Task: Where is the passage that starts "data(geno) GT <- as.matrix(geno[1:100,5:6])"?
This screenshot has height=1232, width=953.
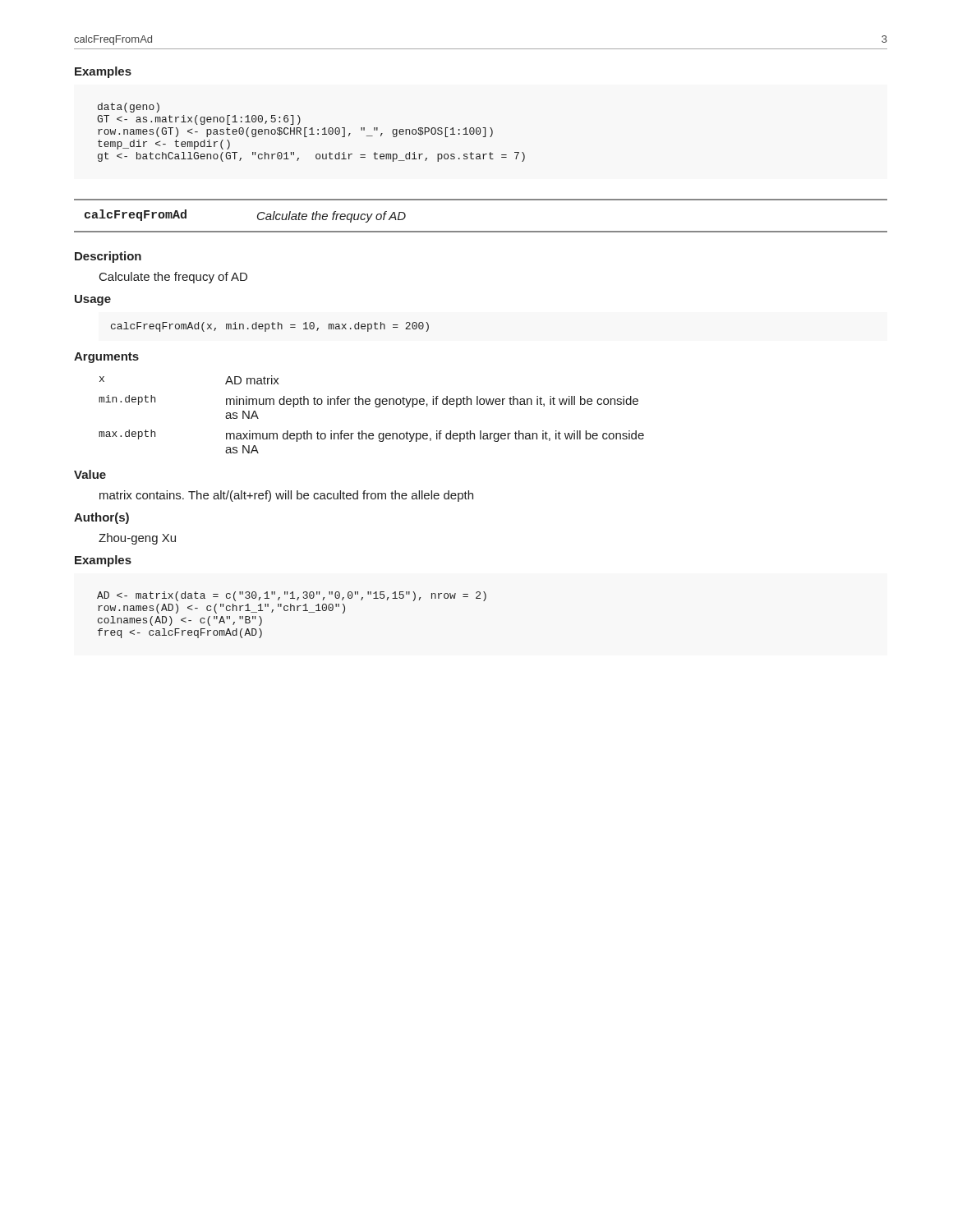Action: tap(481, 132)
